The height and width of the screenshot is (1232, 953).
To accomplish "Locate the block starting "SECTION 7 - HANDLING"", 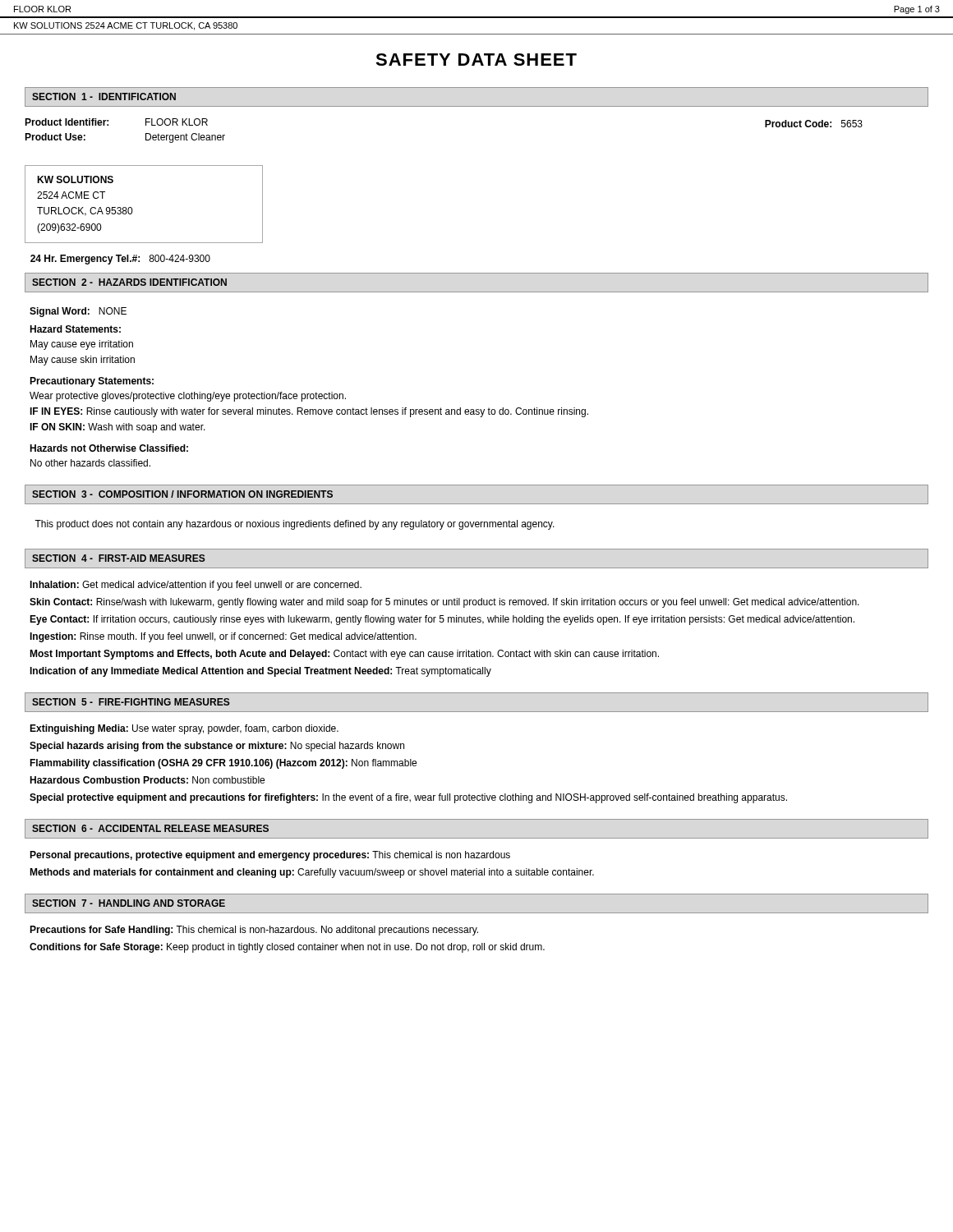I will 129,903.
